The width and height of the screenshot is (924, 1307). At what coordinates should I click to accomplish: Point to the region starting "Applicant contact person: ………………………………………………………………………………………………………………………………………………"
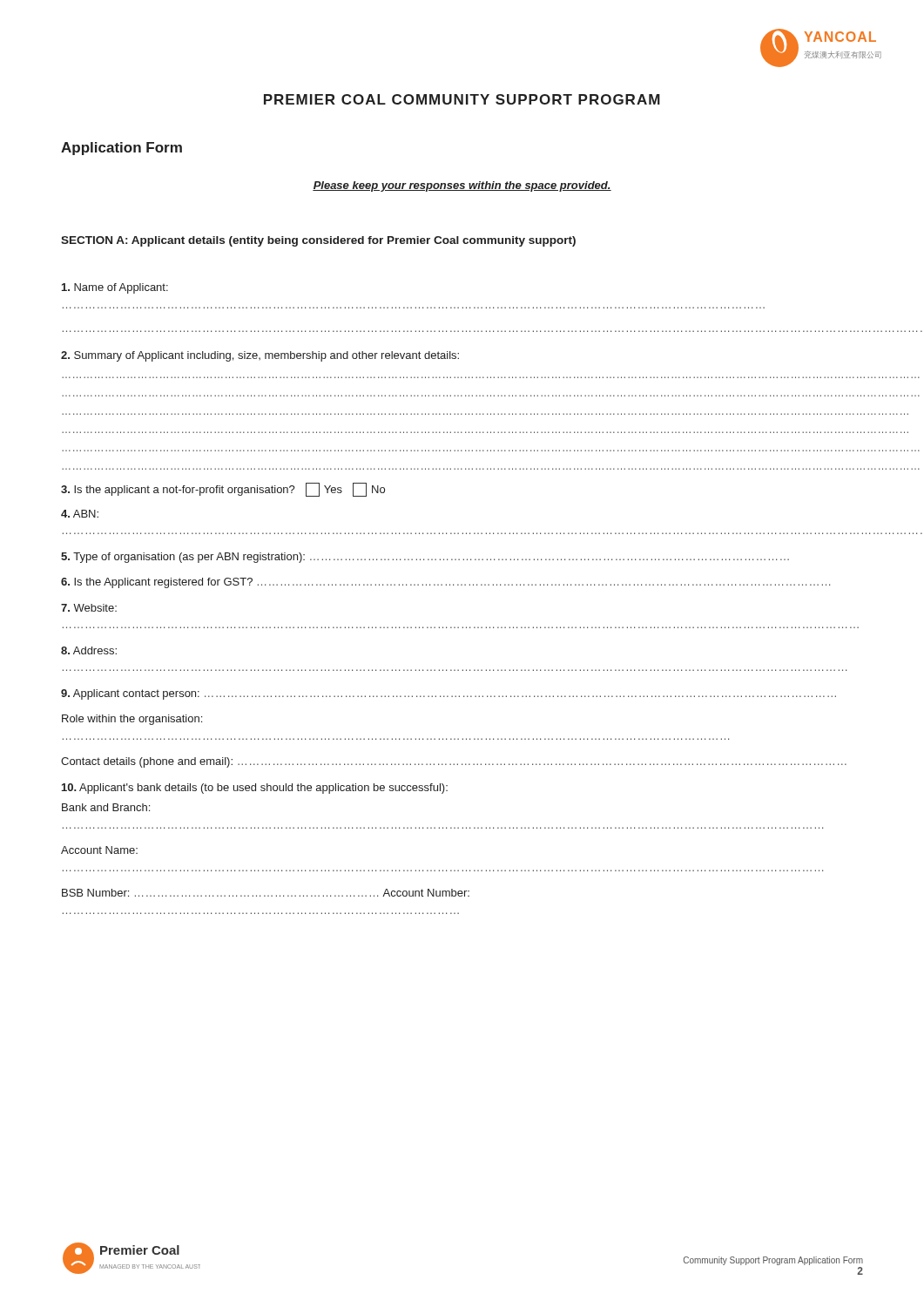[x=462, y=693]
